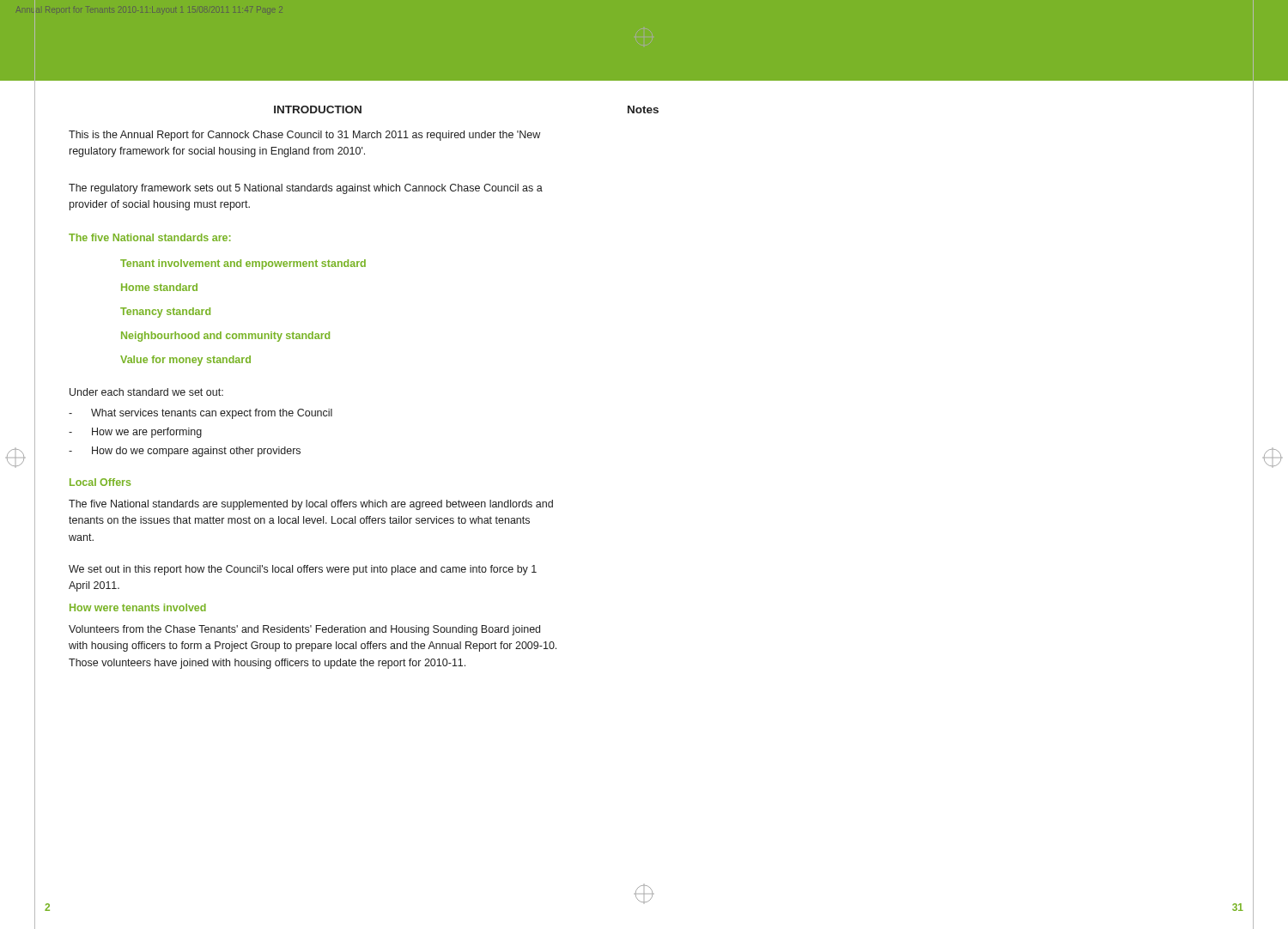The image size is (1288, 929).
Task: Click the passage that begins "The regulatory framework sets out 5"
Action: [x=306, y=196]
